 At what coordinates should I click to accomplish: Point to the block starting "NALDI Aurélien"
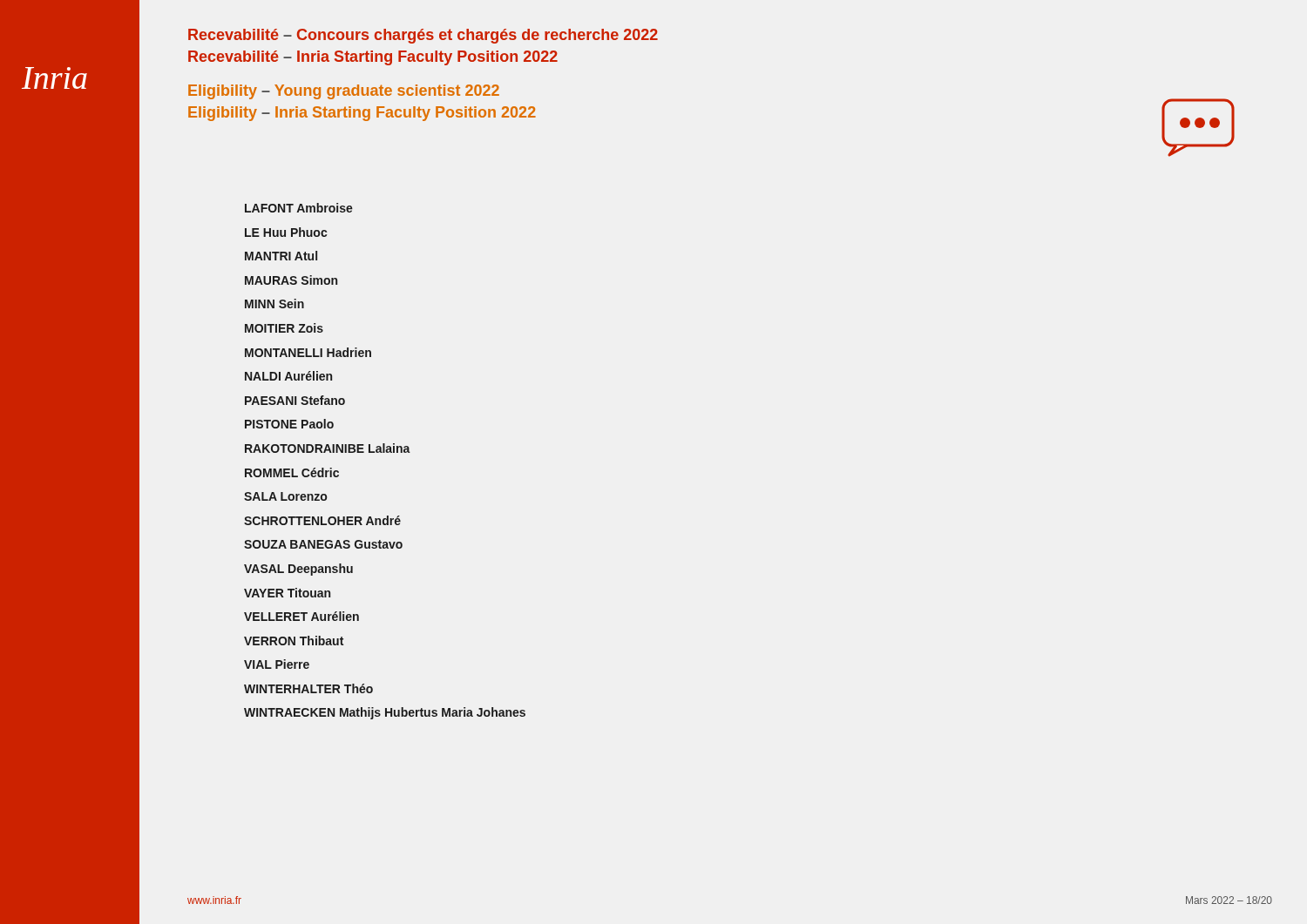tap(289, 376)
